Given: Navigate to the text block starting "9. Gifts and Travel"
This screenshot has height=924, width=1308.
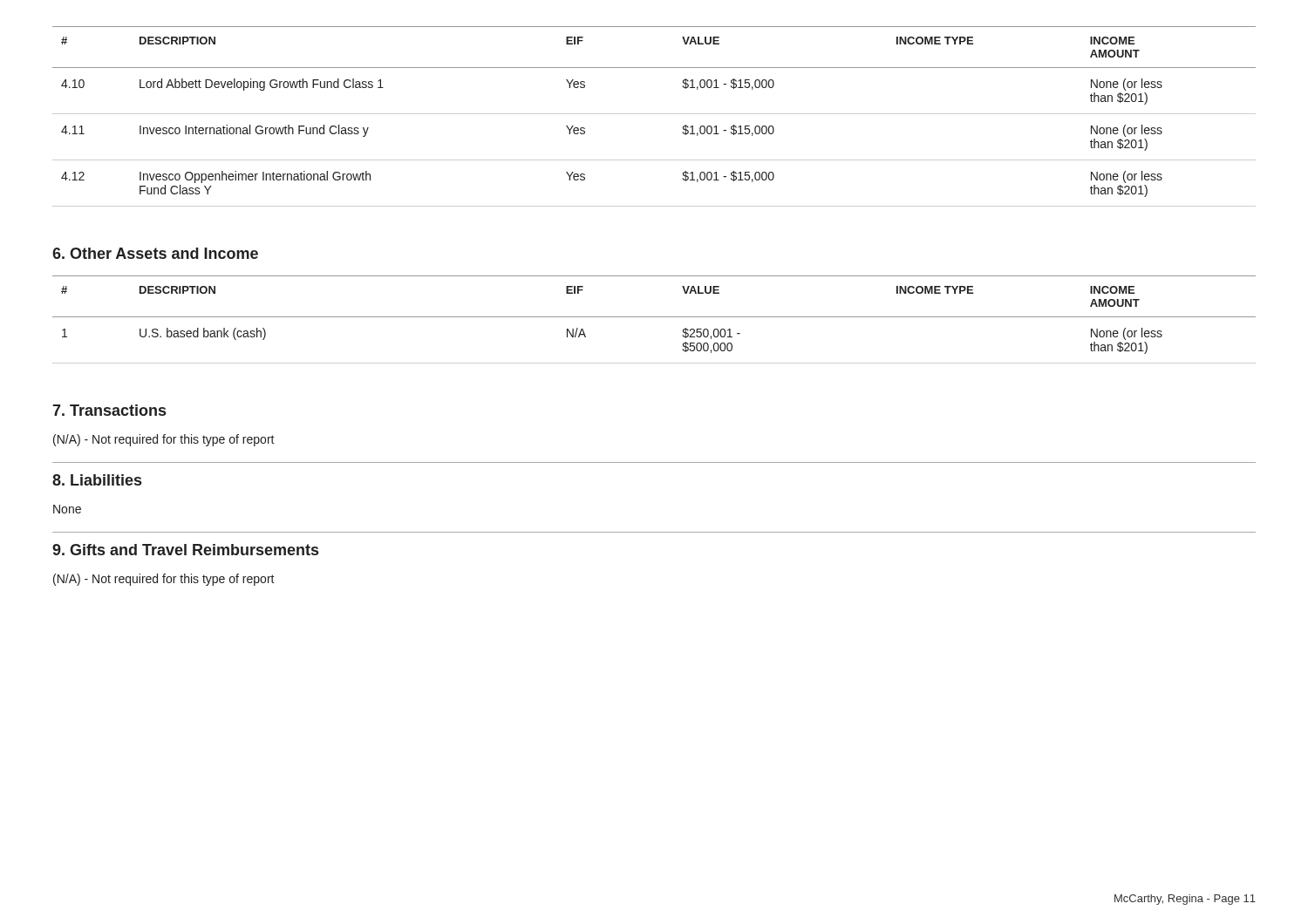Looking at the screenshot, I should pos(186,550).
